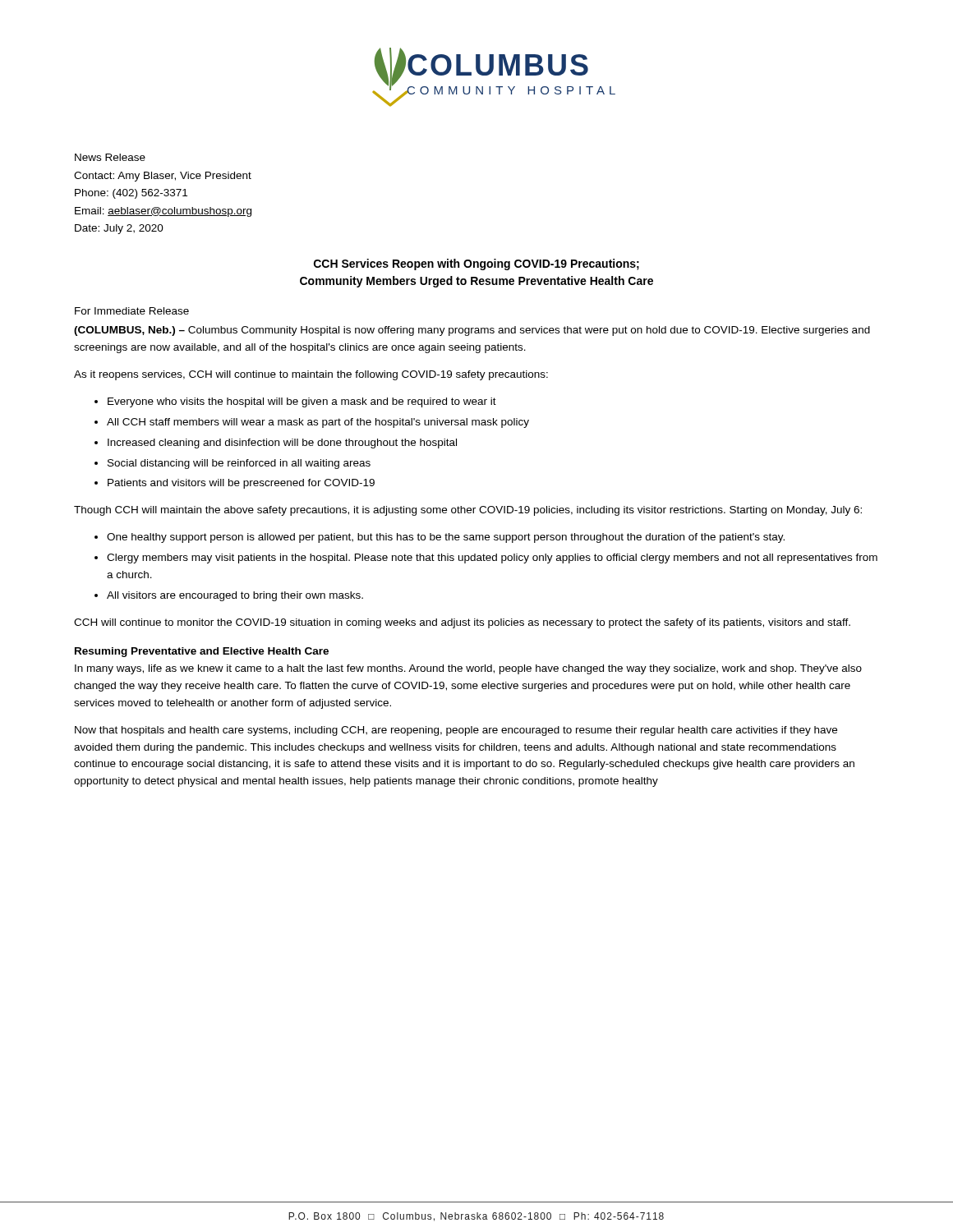The width and height of the screenshot is (953, 1232).
Task: Point to the block beginning "Everyone who visits the hospital will be"
Action: pyautogui.click(x=301, y=401)
